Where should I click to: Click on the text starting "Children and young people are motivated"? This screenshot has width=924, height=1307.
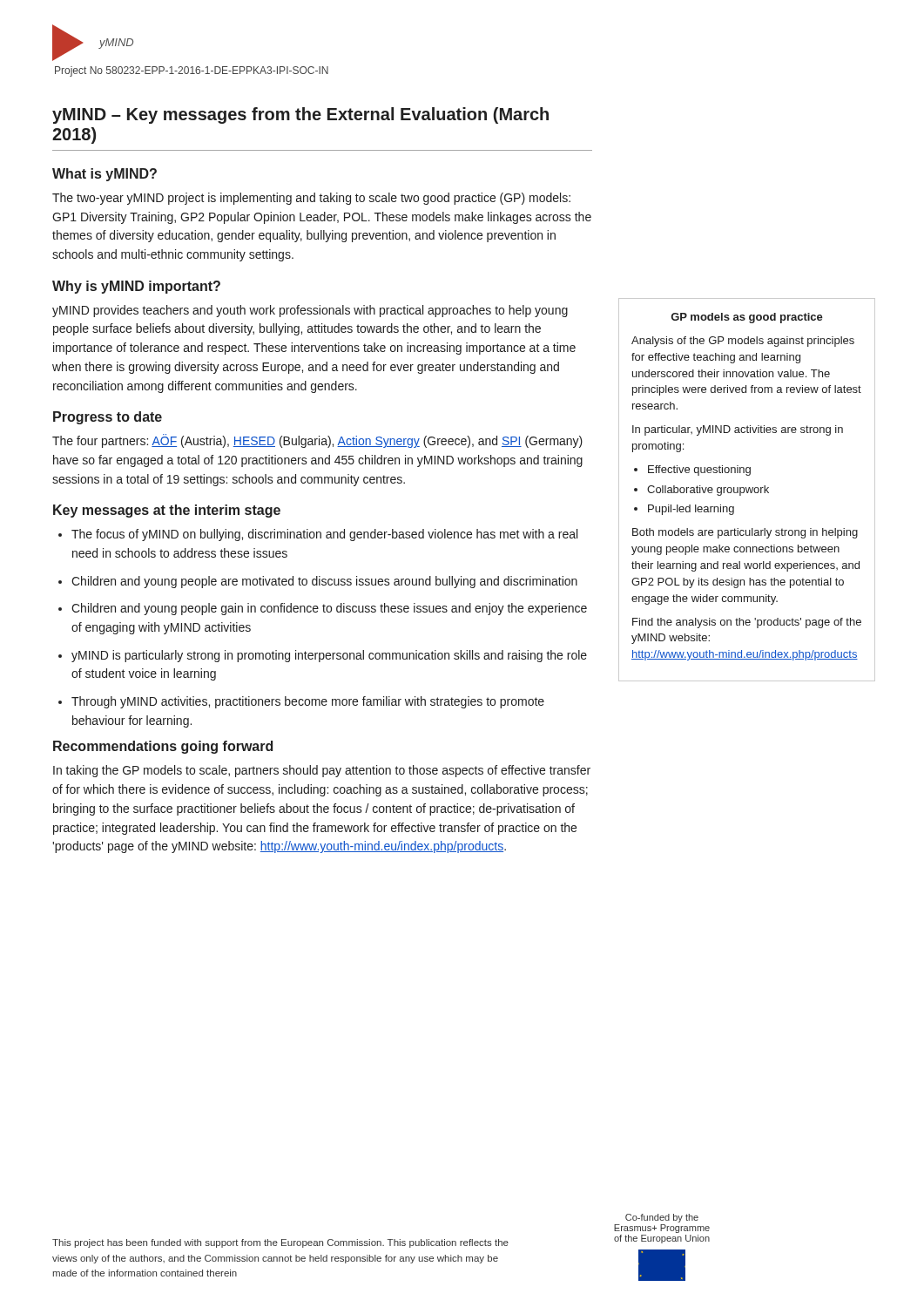point(325,581)
